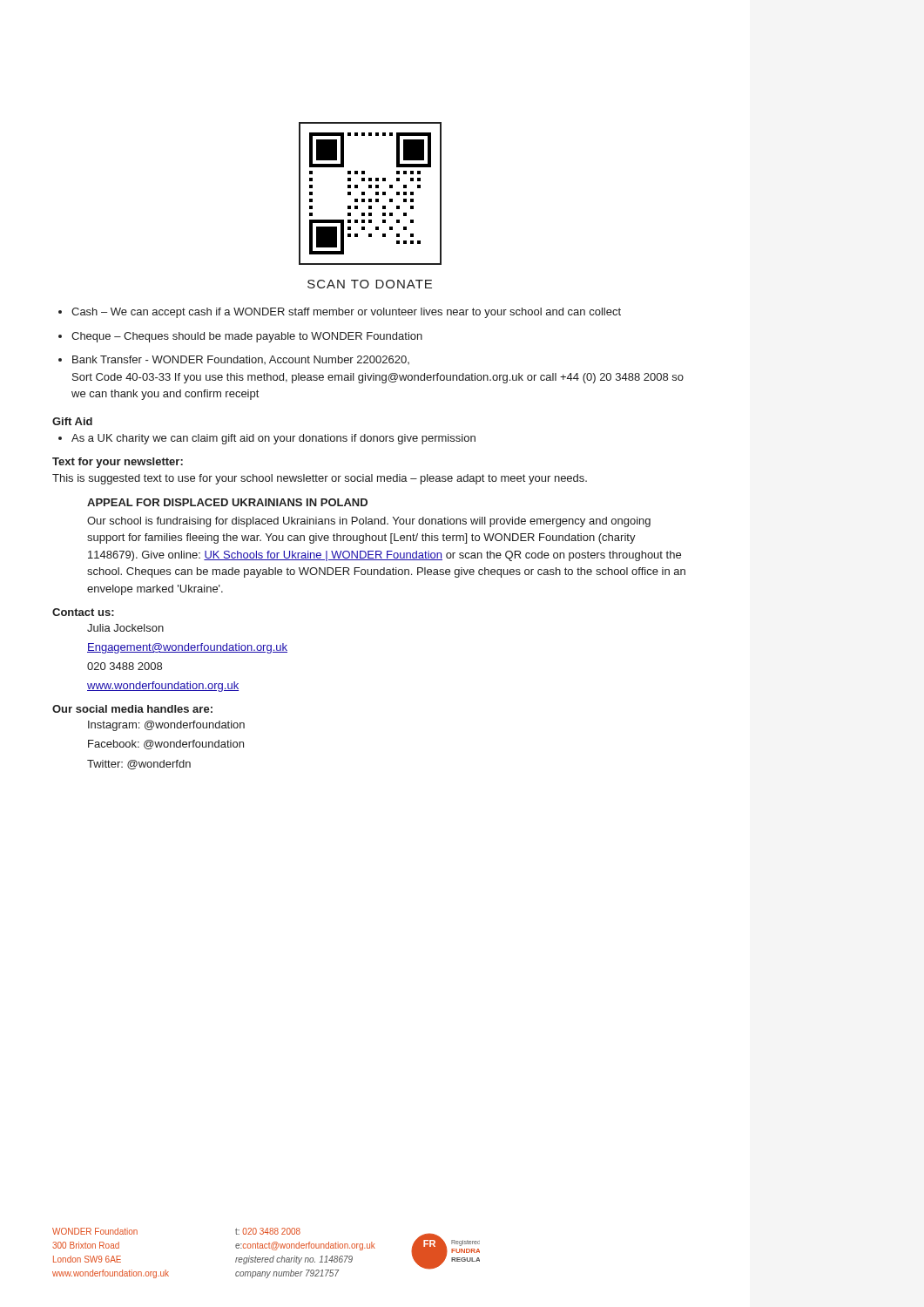This screenshot has height=1307, width=924.
Task: Click on the text block starting "As a UK charity we can"
Action: pyautogui.click(x=274, y=437)
